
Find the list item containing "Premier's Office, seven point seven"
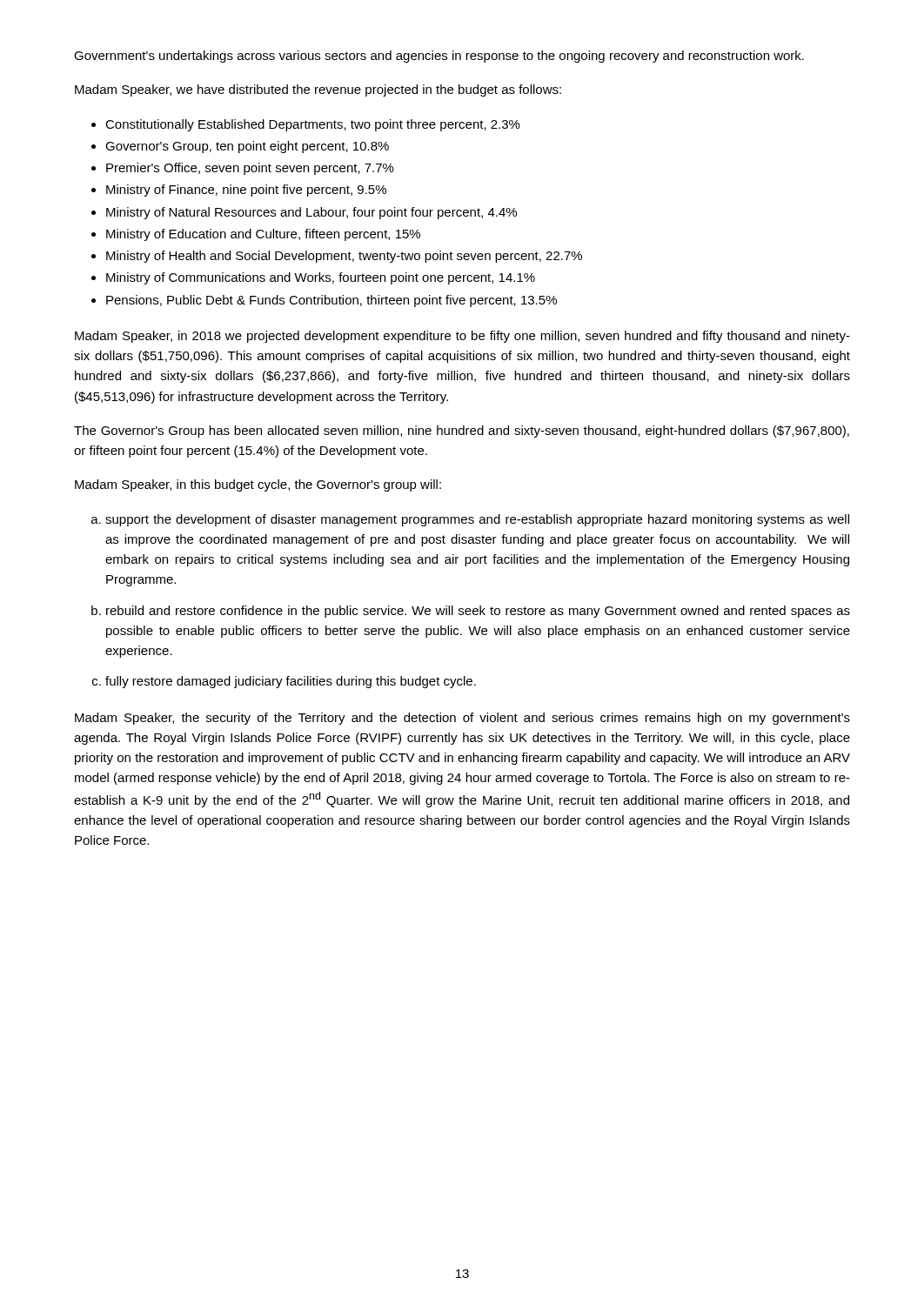click(x=250, y=167)
